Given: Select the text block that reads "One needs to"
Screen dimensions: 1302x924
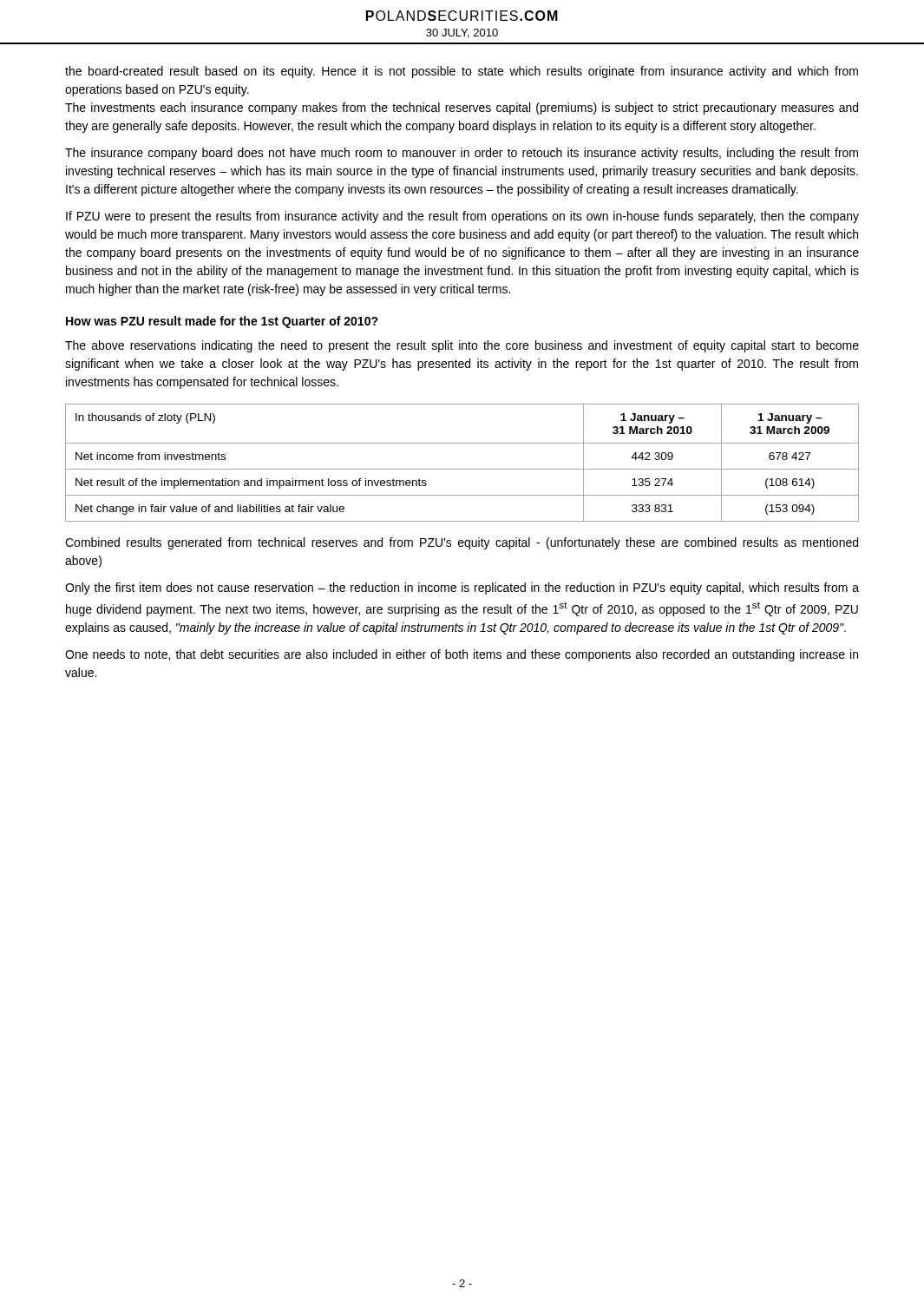Looking at the screenshot, I should tap(462, 663).
